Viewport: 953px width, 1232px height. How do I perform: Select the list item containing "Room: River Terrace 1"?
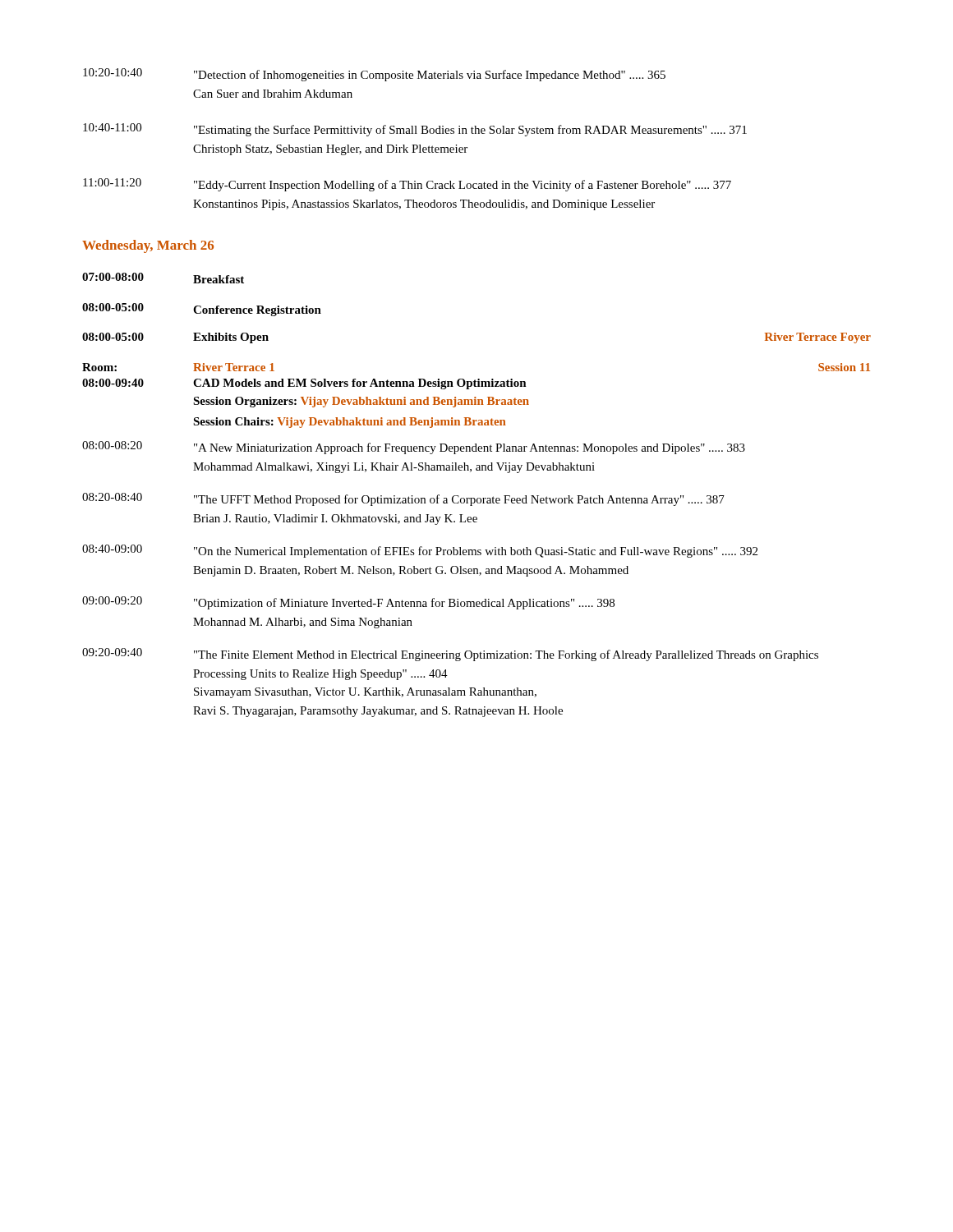click(476, 395)
